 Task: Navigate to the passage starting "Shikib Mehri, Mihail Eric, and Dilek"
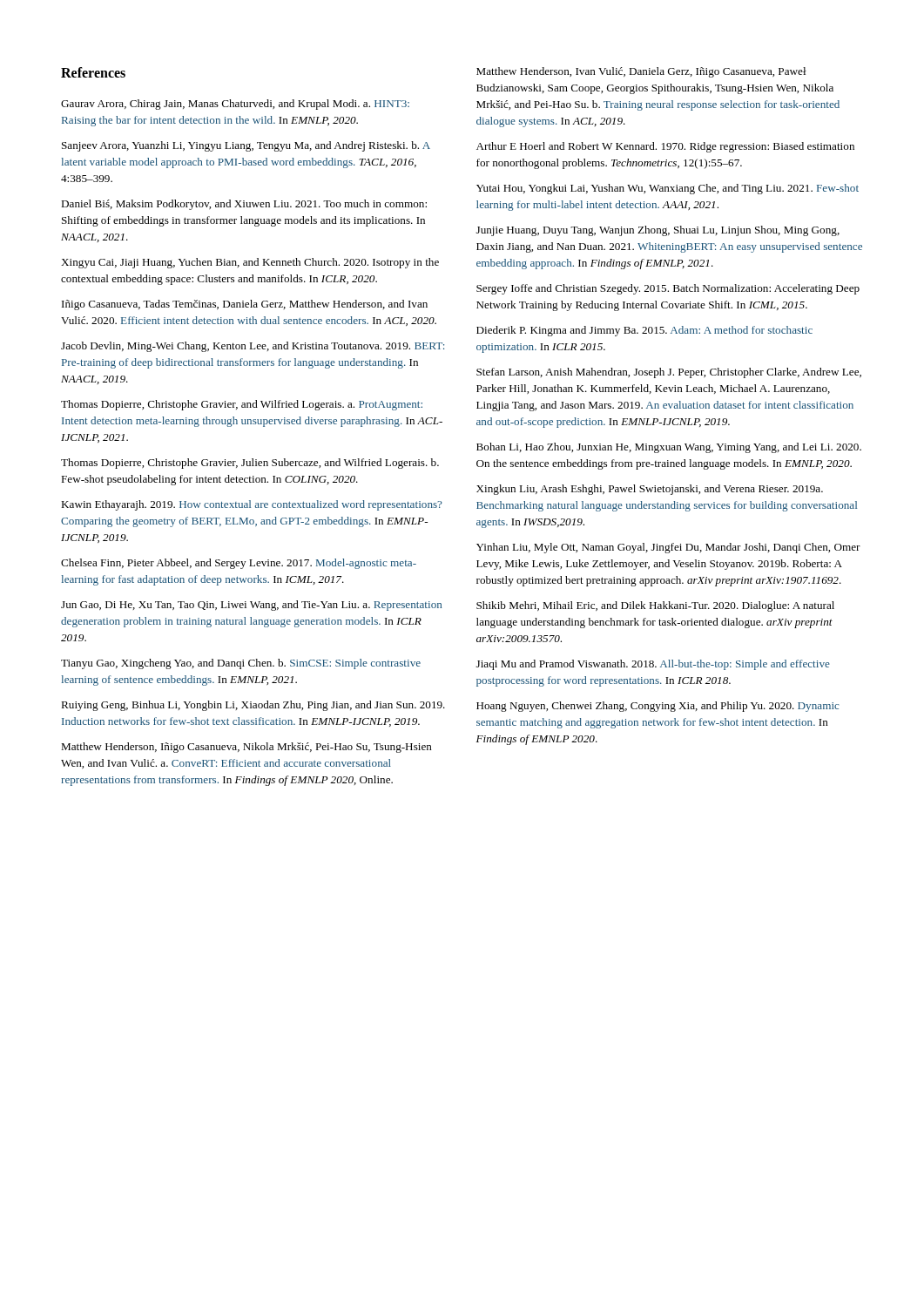click(x=655, y=622)
